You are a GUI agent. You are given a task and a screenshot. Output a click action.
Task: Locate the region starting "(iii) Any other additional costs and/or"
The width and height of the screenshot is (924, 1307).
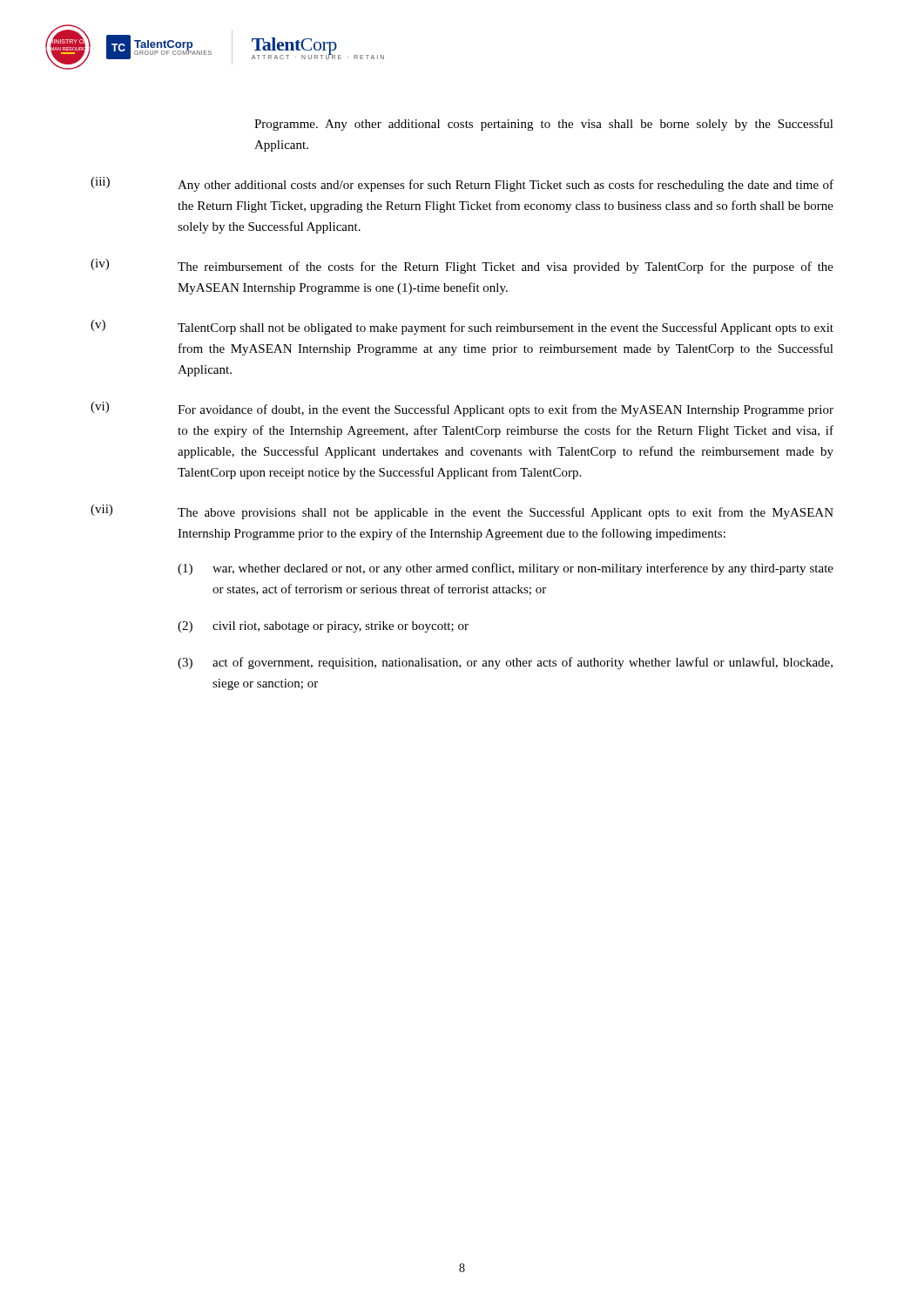(439, 206)
